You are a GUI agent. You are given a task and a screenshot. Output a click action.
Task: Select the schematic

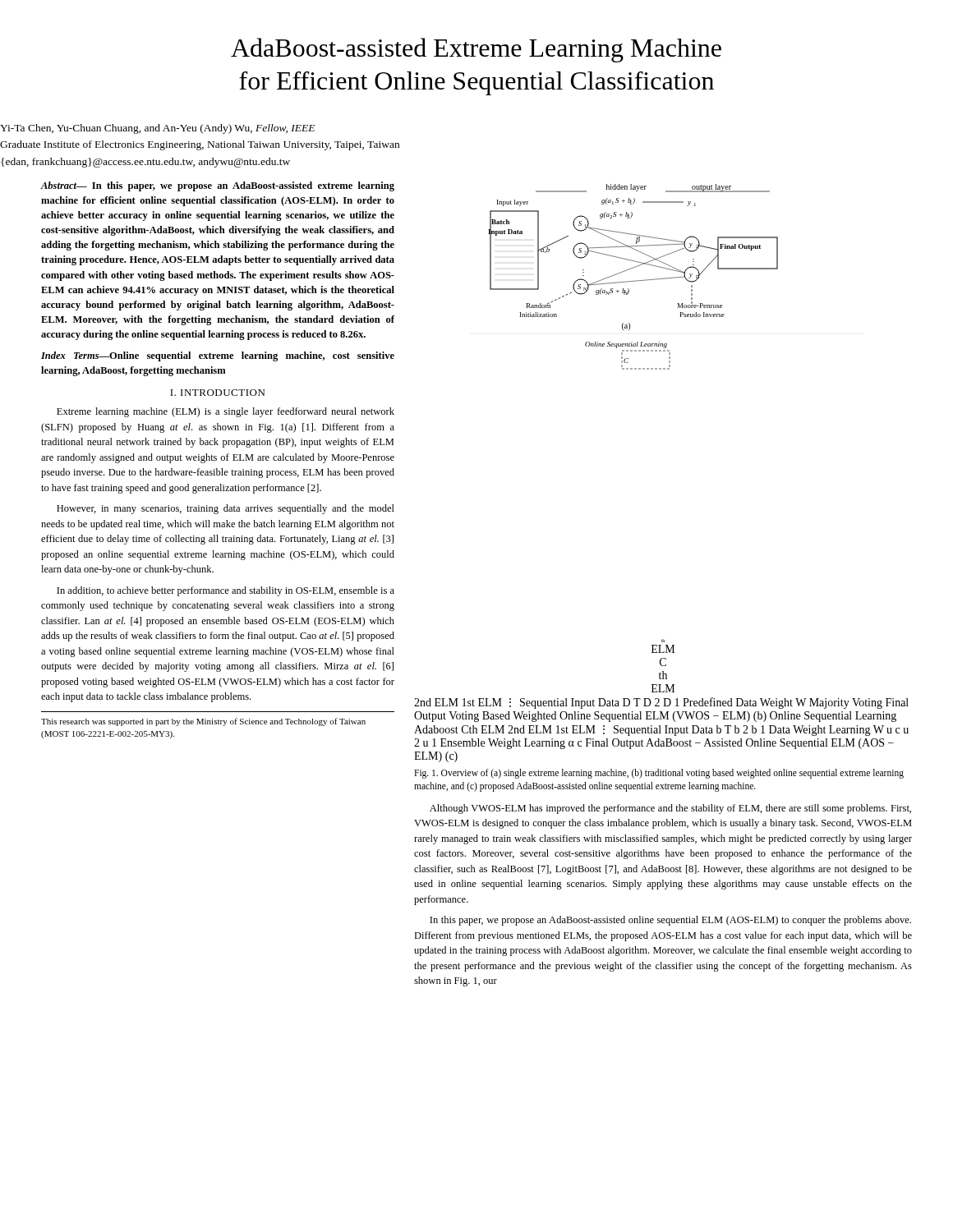click(663, 485)
